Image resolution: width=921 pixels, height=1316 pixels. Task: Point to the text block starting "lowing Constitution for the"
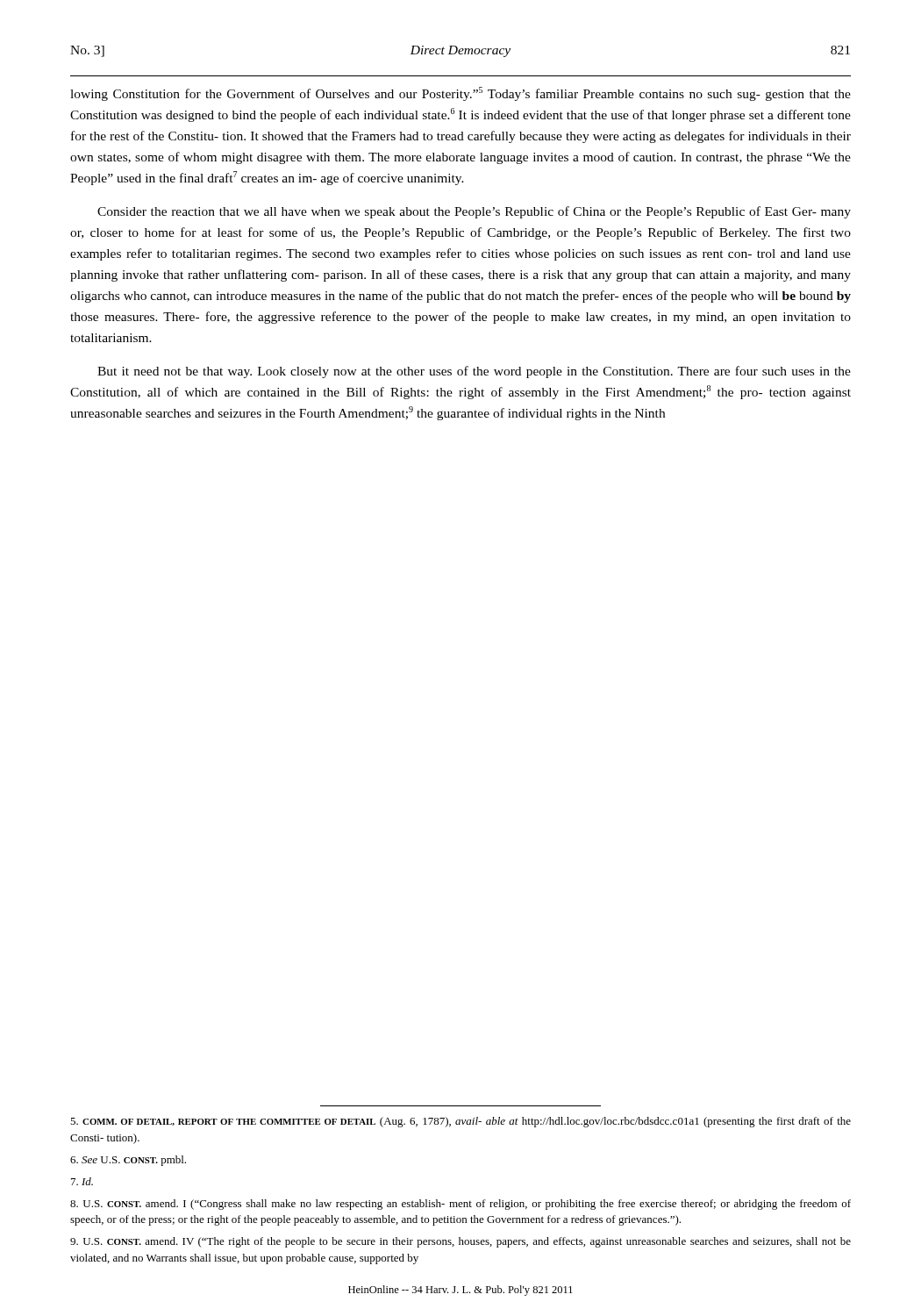coord(460,136)
